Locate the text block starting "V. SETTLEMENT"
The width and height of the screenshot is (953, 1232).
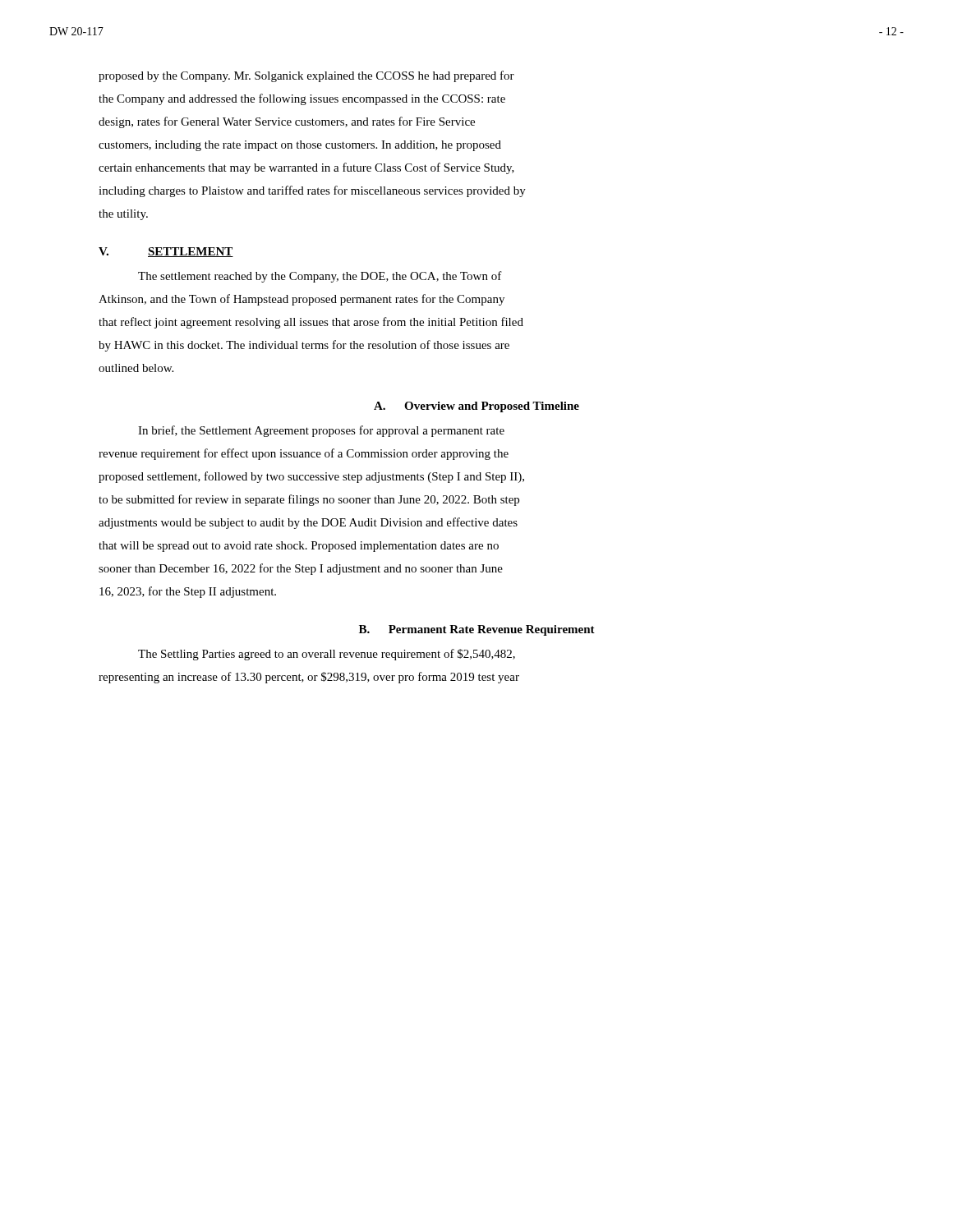(166, 251)
